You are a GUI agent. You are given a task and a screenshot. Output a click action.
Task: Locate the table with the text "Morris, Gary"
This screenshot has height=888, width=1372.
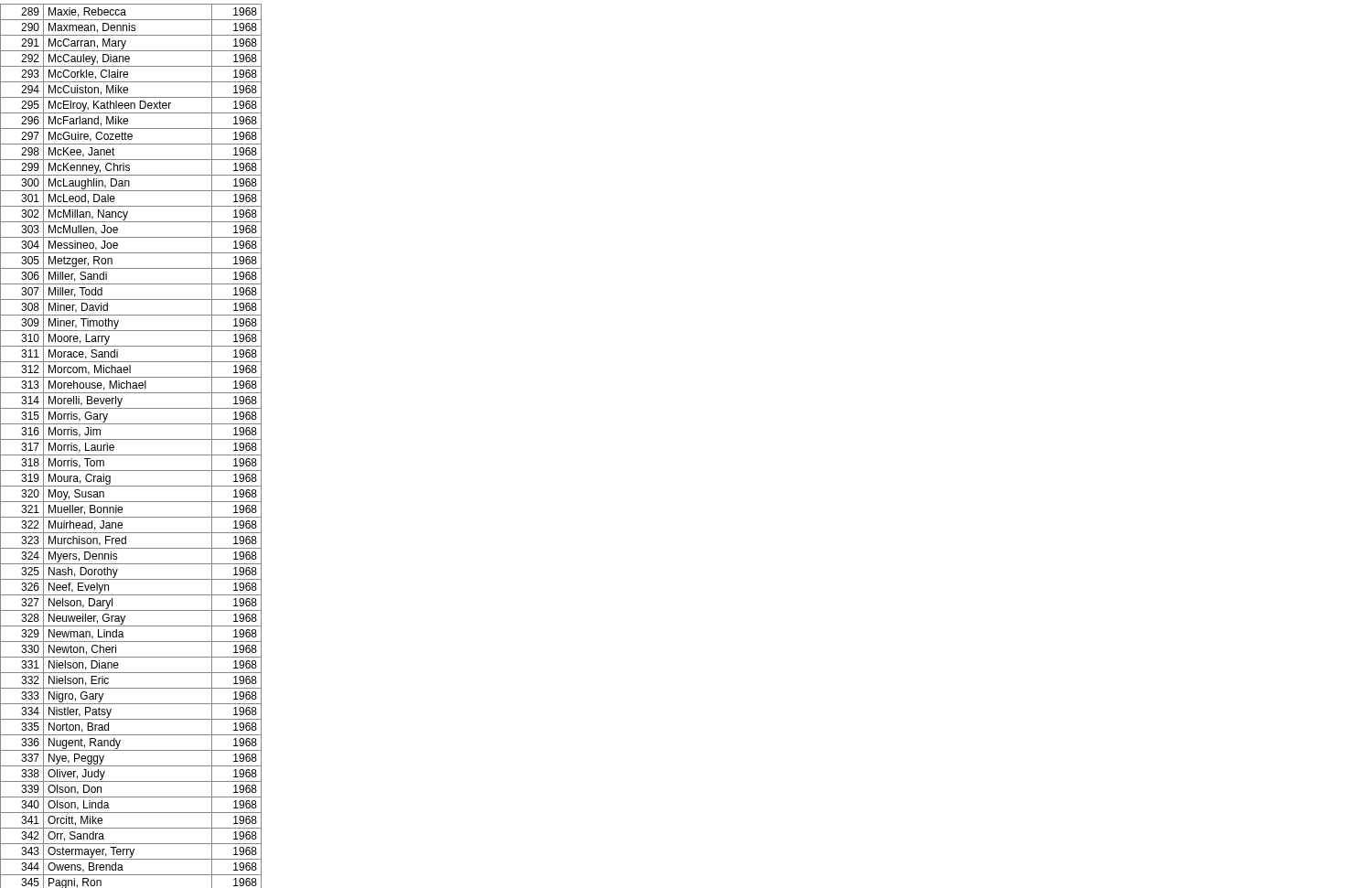tap(131, 444)
